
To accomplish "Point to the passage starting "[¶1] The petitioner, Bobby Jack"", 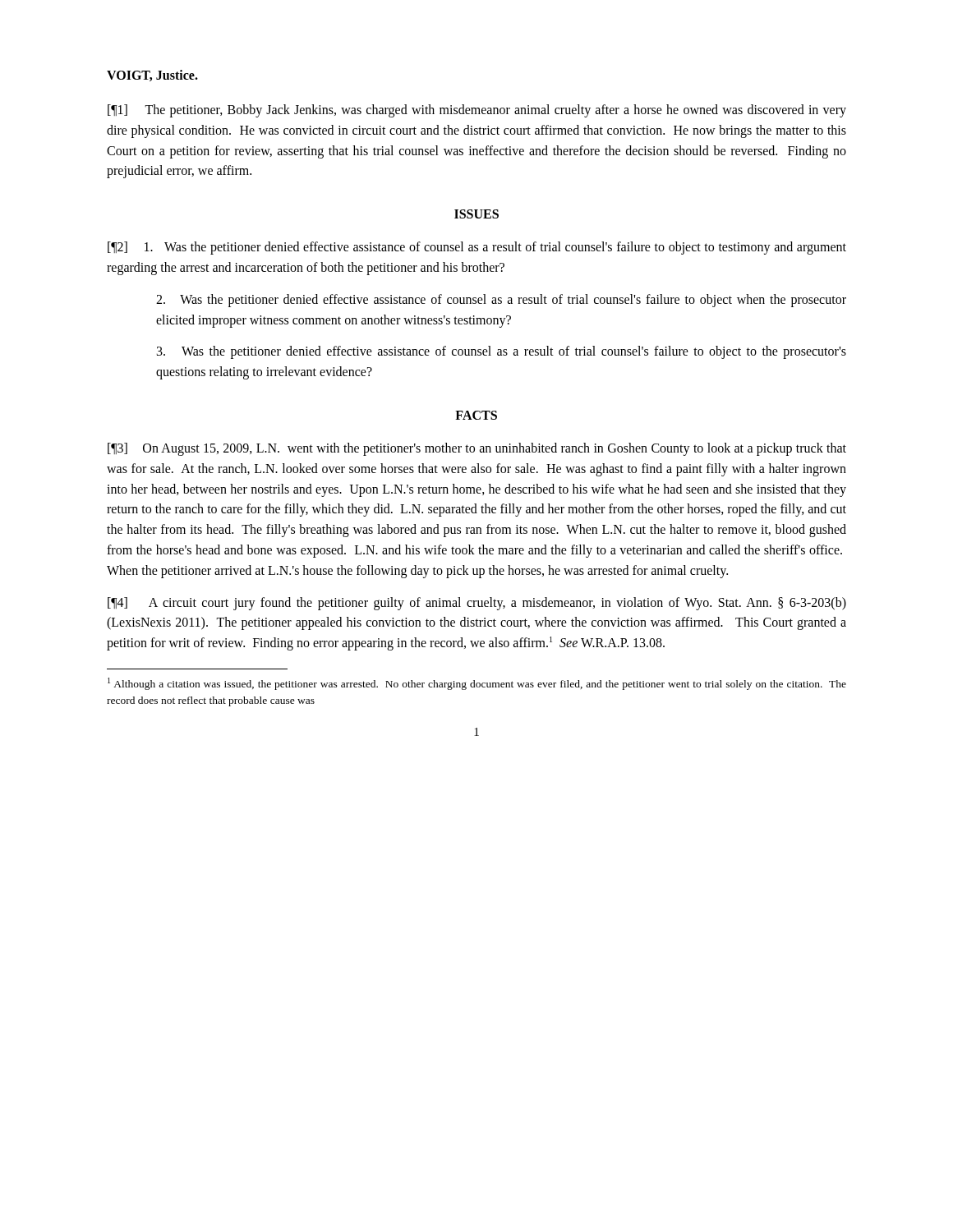I will point(476,140).
